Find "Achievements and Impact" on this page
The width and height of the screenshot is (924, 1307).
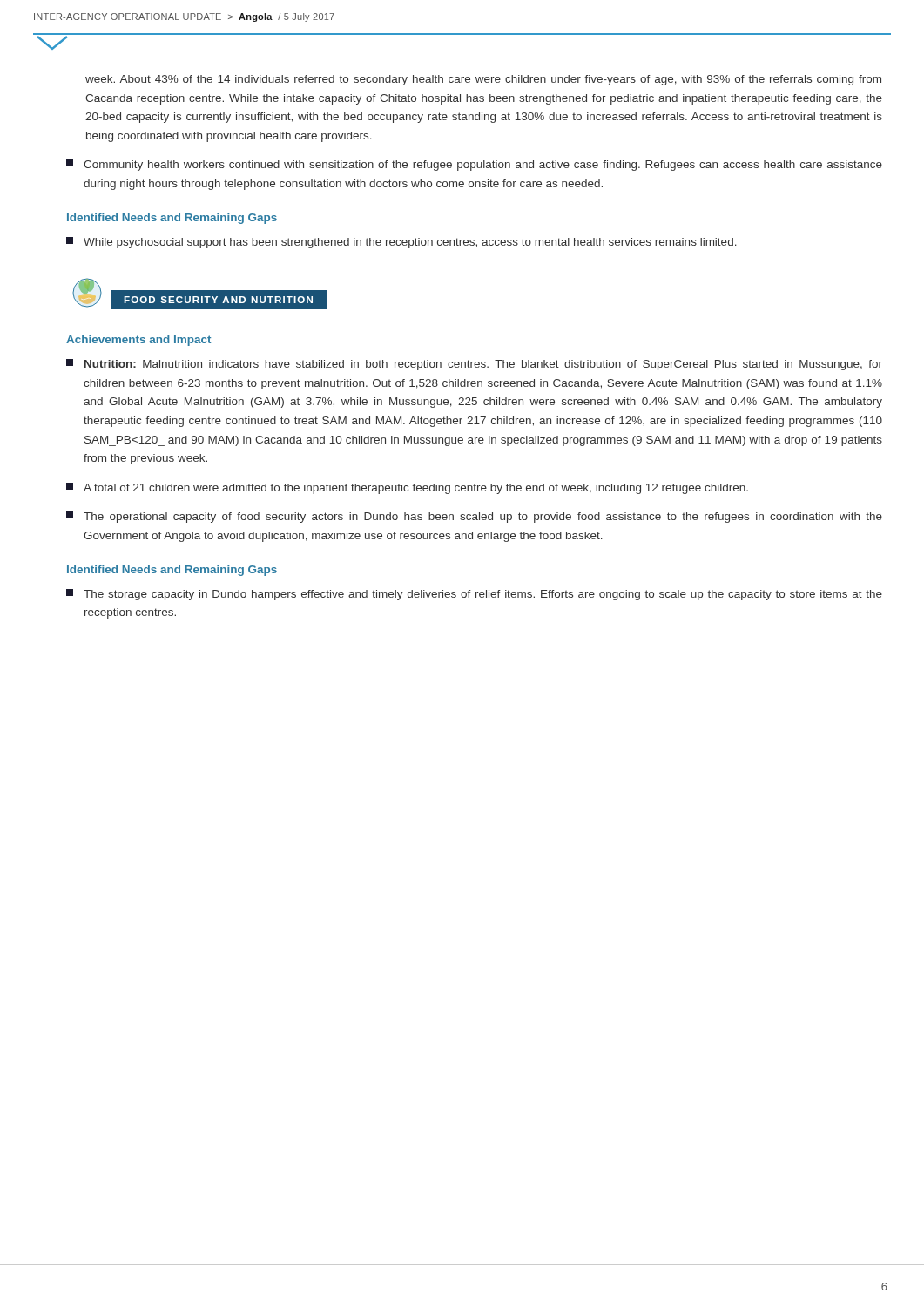[139, 340]
